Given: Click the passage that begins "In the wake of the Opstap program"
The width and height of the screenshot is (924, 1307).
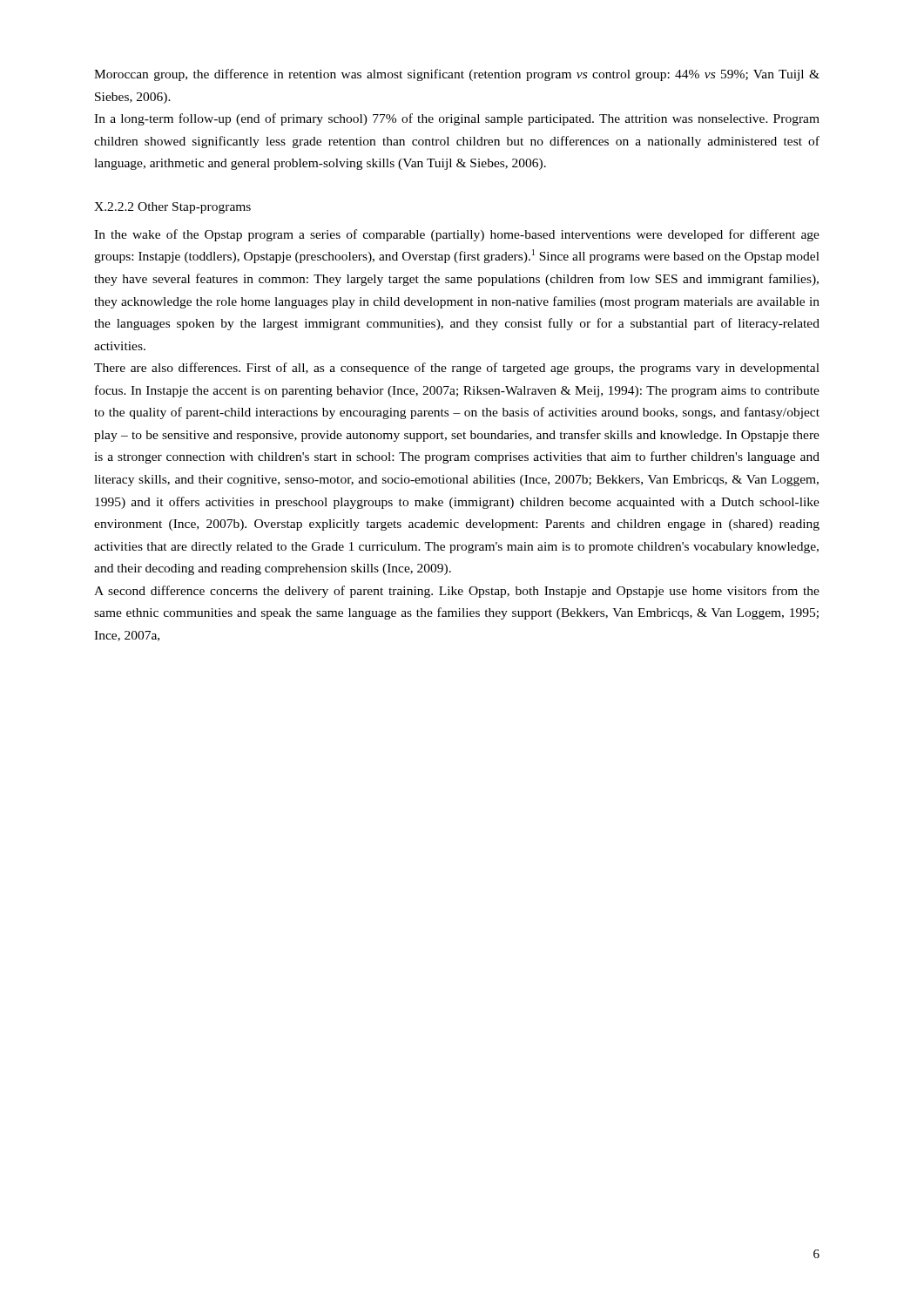Looking at the screenshot, I should pos(457,434).
